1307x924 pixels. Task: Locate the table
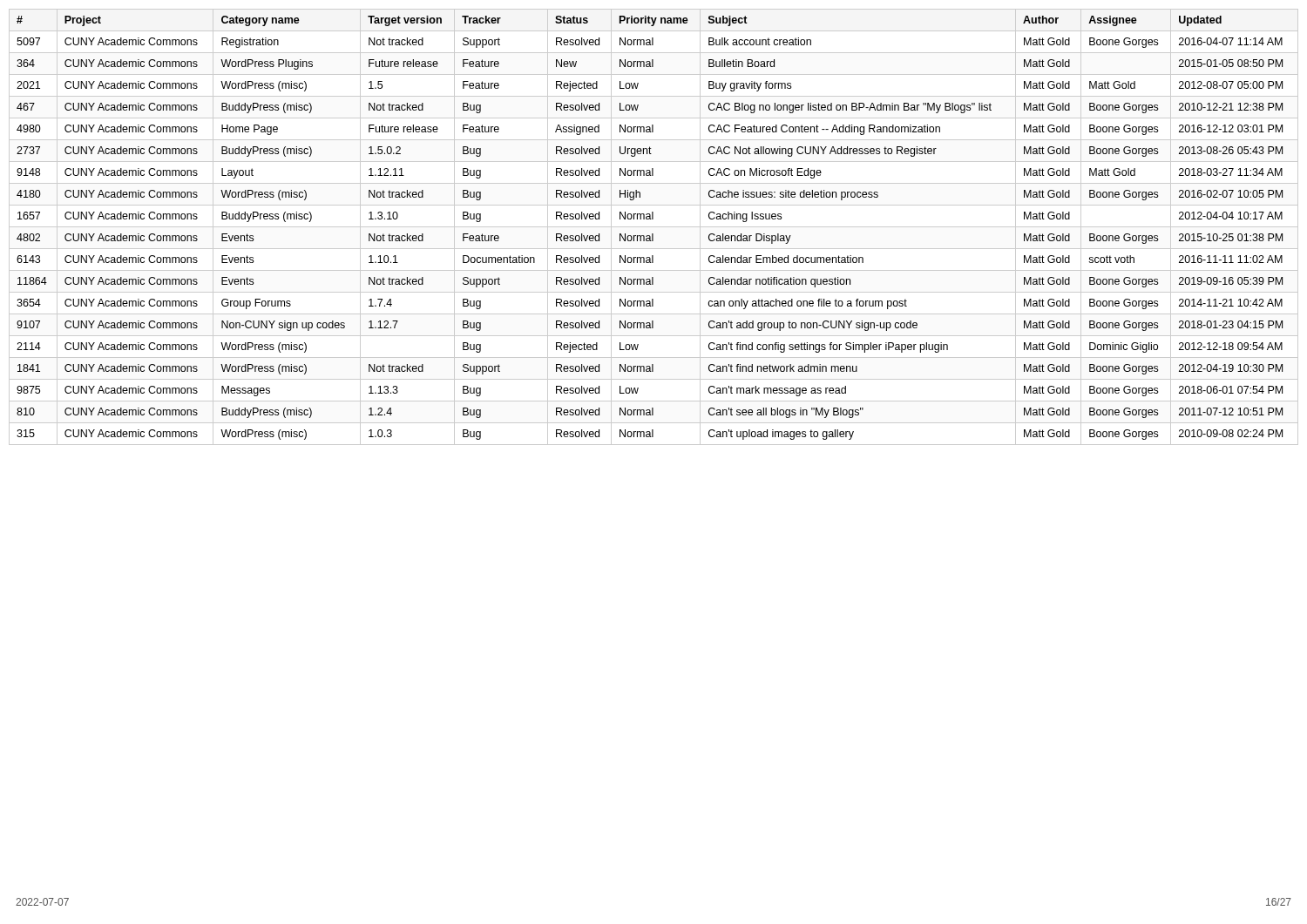[x=654, y=227]
